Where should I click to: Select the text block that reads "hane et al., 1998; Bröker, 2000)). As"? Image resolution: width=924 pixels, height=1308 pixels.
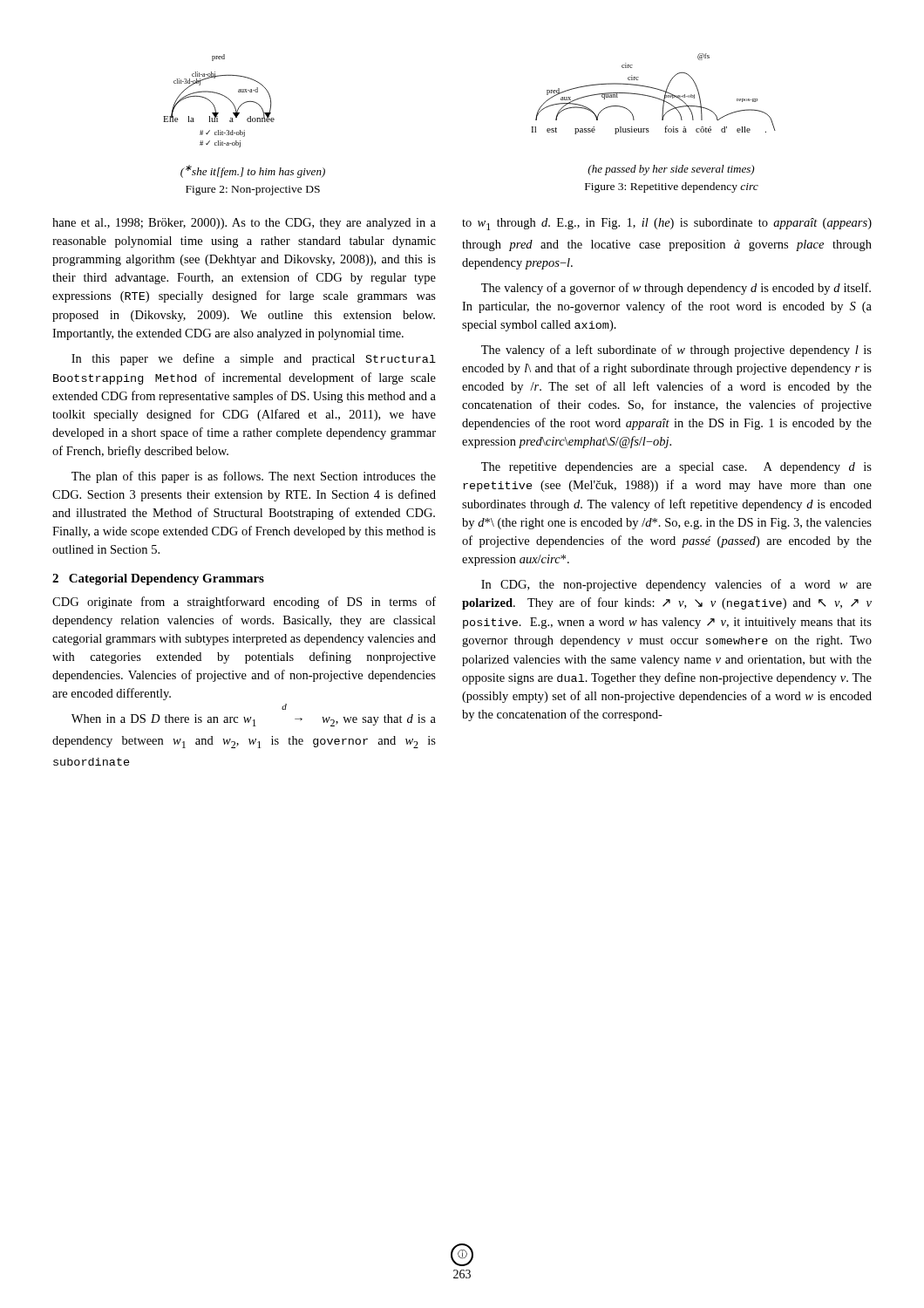click(244, 278)
